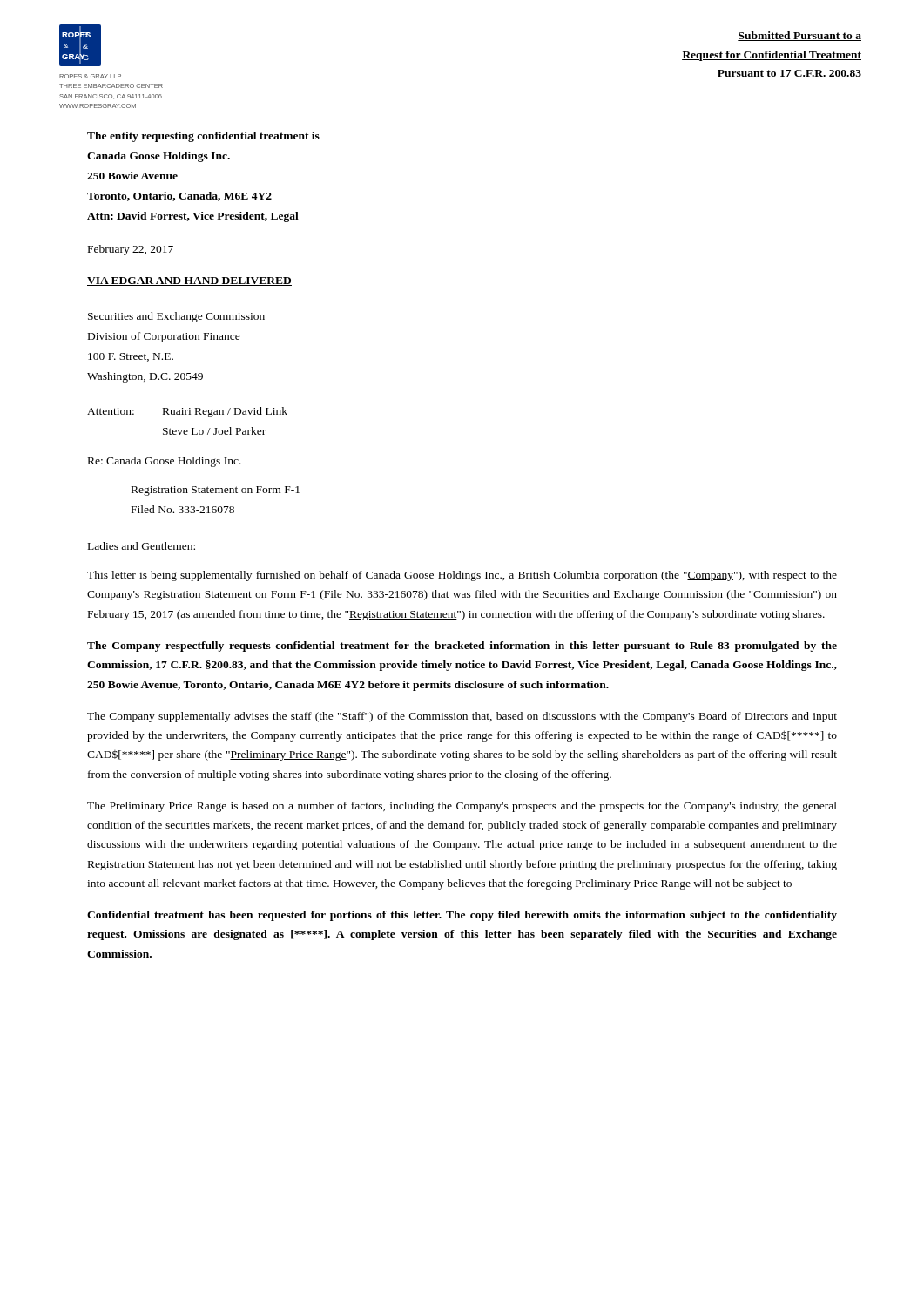Click the passage that begins "This letter is being supplementally furnished on"

(462, 594)
